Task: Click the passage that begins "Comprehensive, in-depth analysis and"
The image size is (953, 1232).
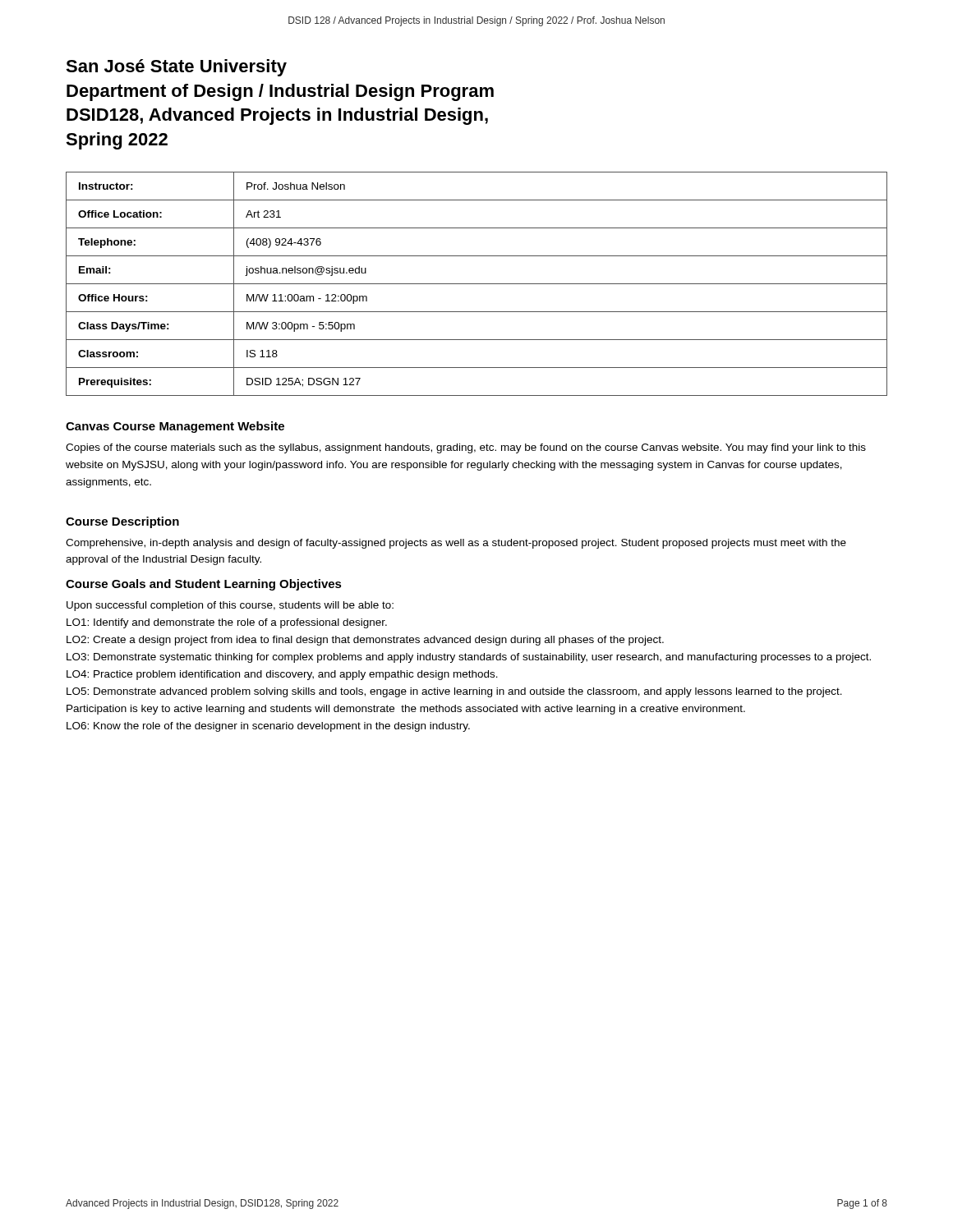Action: coord(476,552)
